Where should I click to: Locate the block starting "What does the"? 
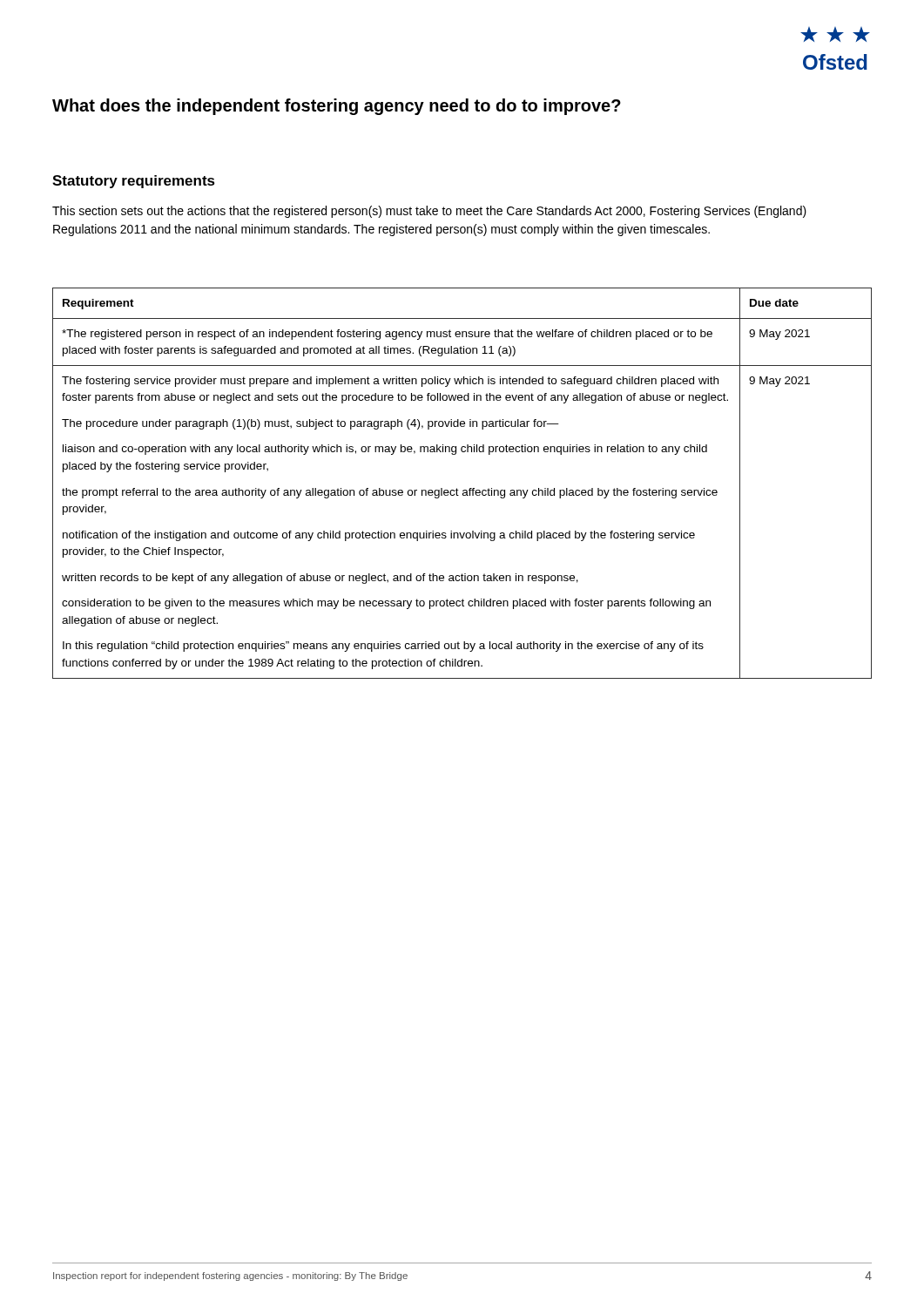pos(337,105)
